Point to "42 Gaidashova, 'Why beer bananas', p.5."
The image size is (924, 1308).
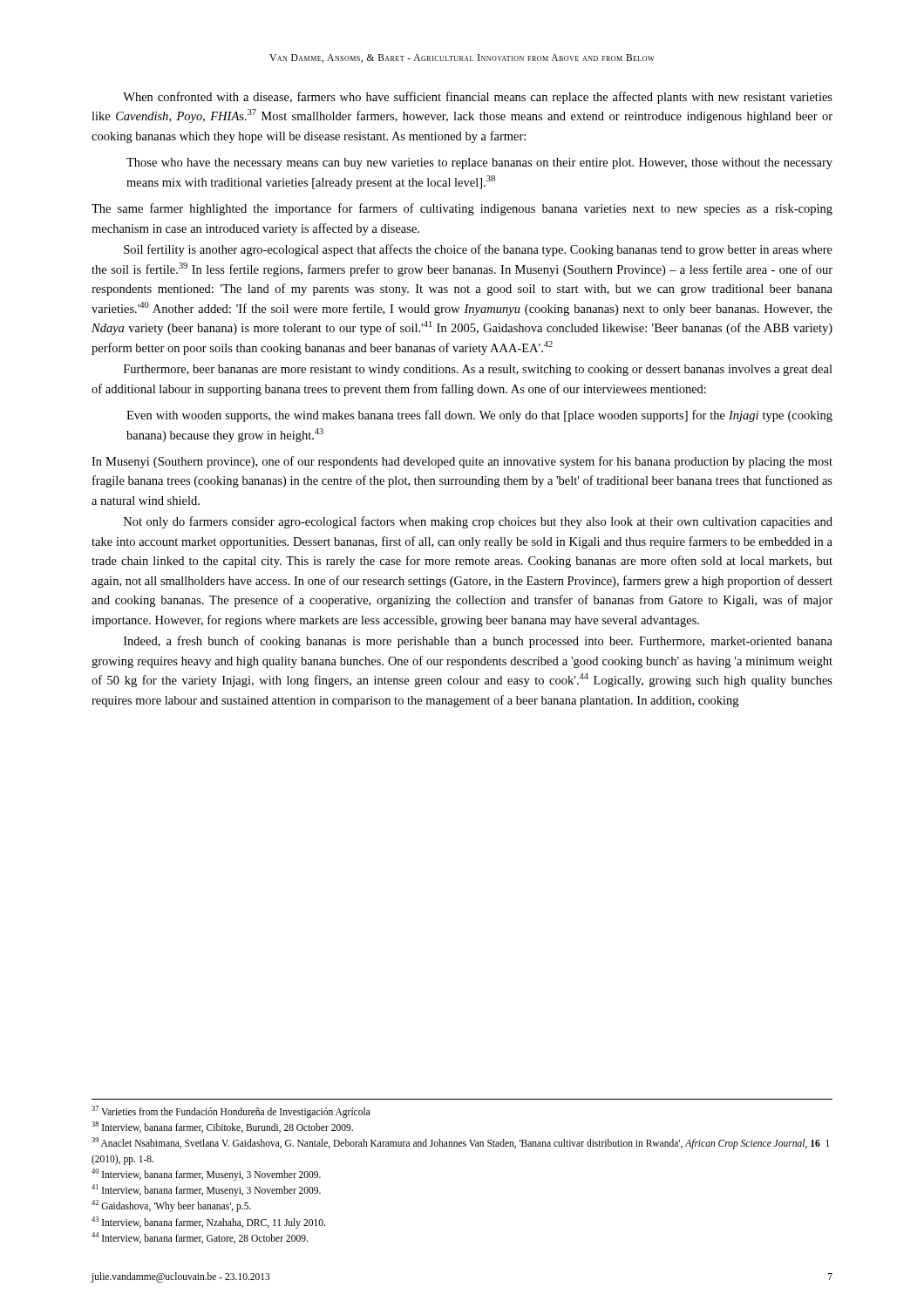point(171,1205)
